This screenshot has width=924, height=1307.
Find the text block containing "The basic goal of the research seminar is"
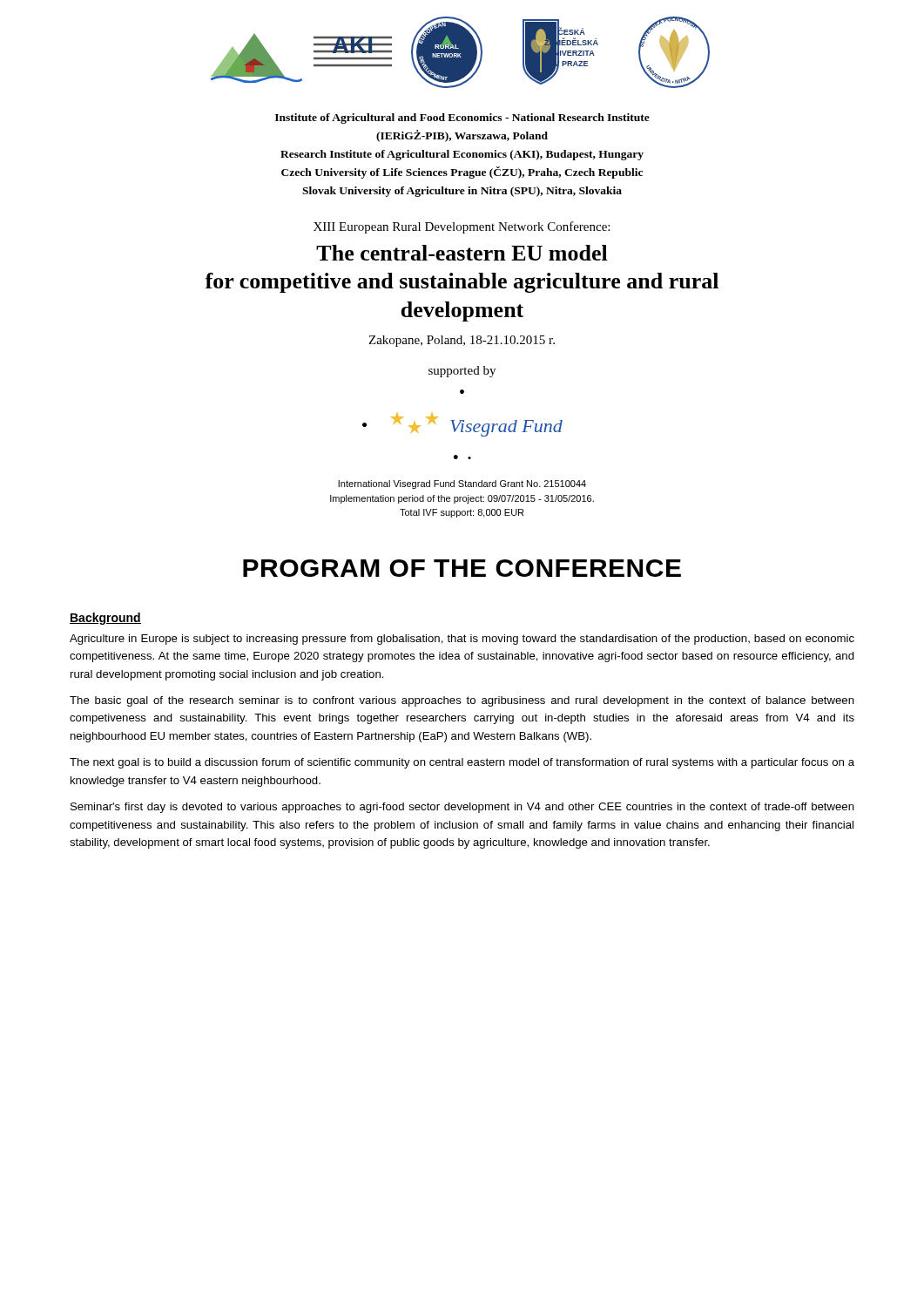[462, 718]
